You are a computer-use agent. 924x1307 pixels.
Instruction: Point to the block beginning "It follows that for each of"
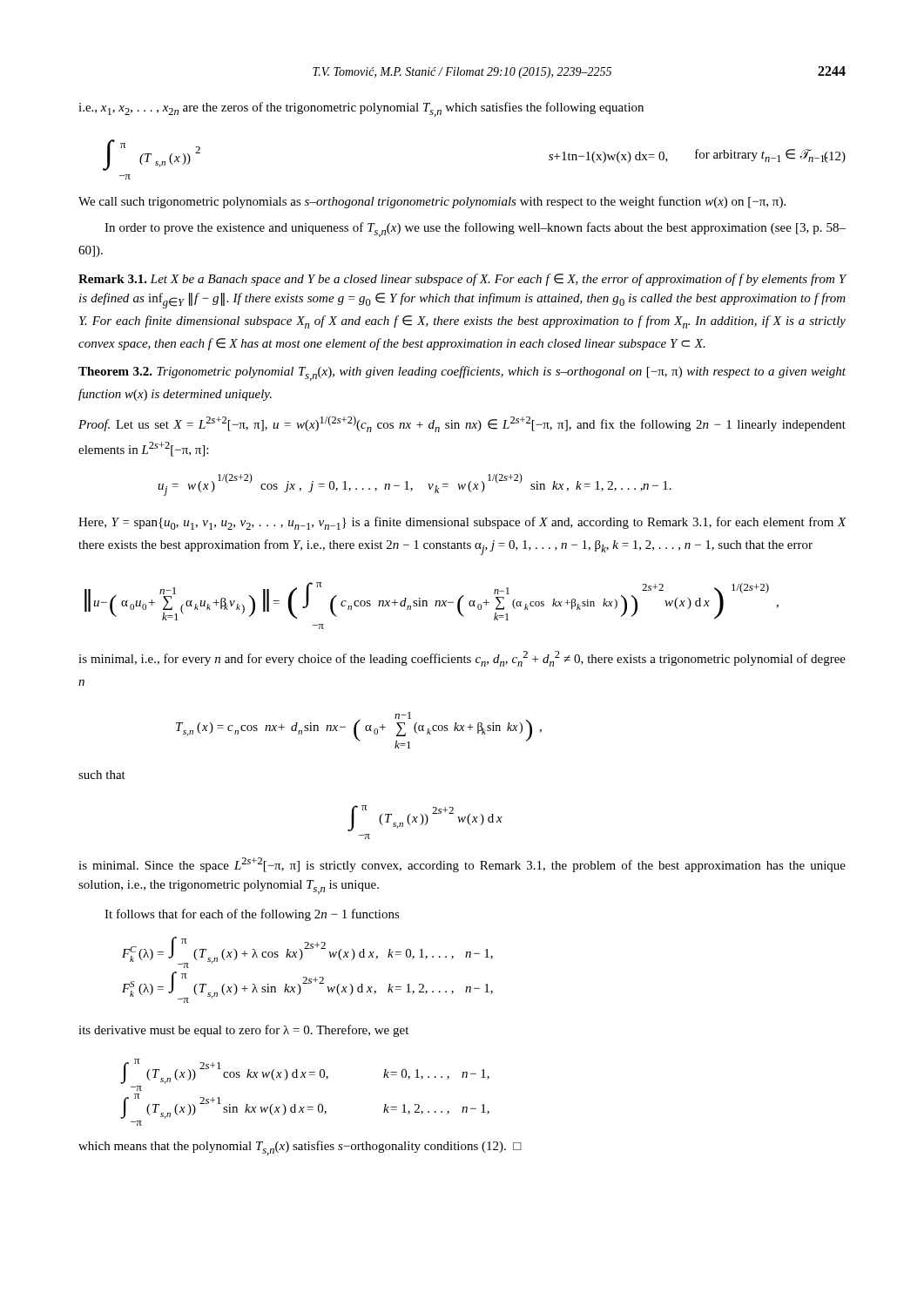(x=252, y=914)
